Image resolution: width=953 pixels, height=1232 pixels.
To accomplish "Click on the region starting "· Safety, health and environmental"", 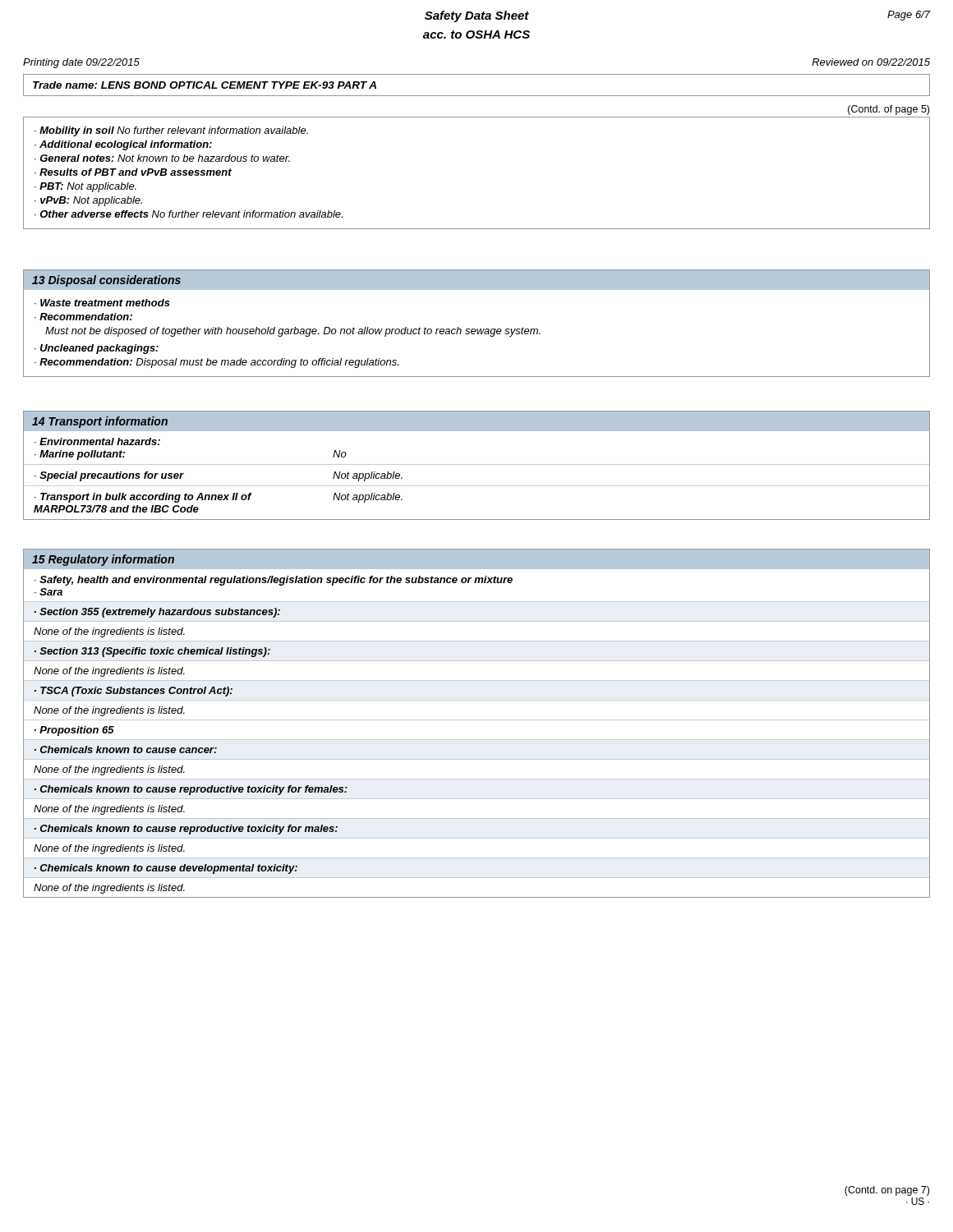I will (x=273, y=579).
